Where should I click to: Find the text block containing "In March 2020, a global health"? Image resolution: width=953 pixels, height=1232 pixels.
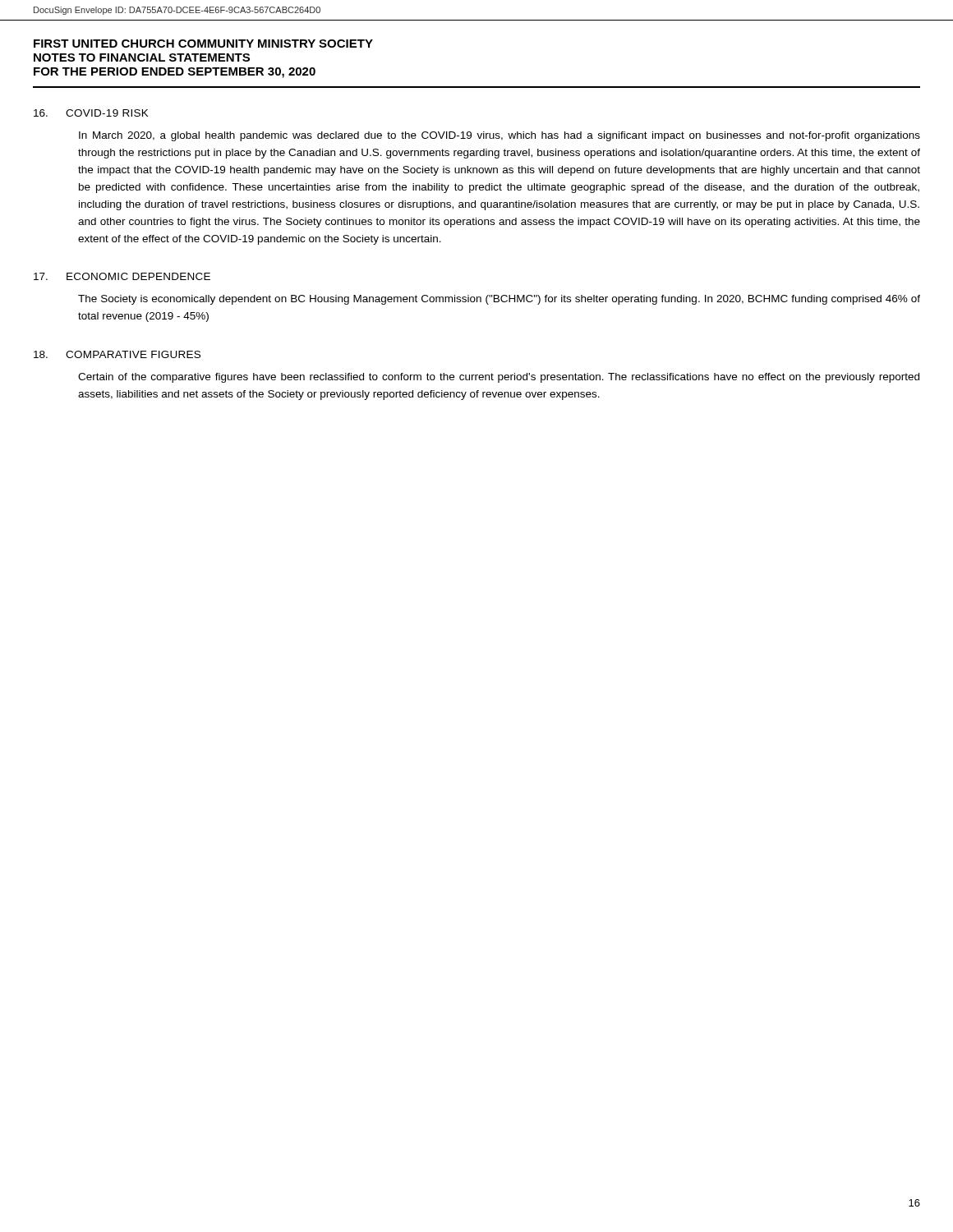499,187
